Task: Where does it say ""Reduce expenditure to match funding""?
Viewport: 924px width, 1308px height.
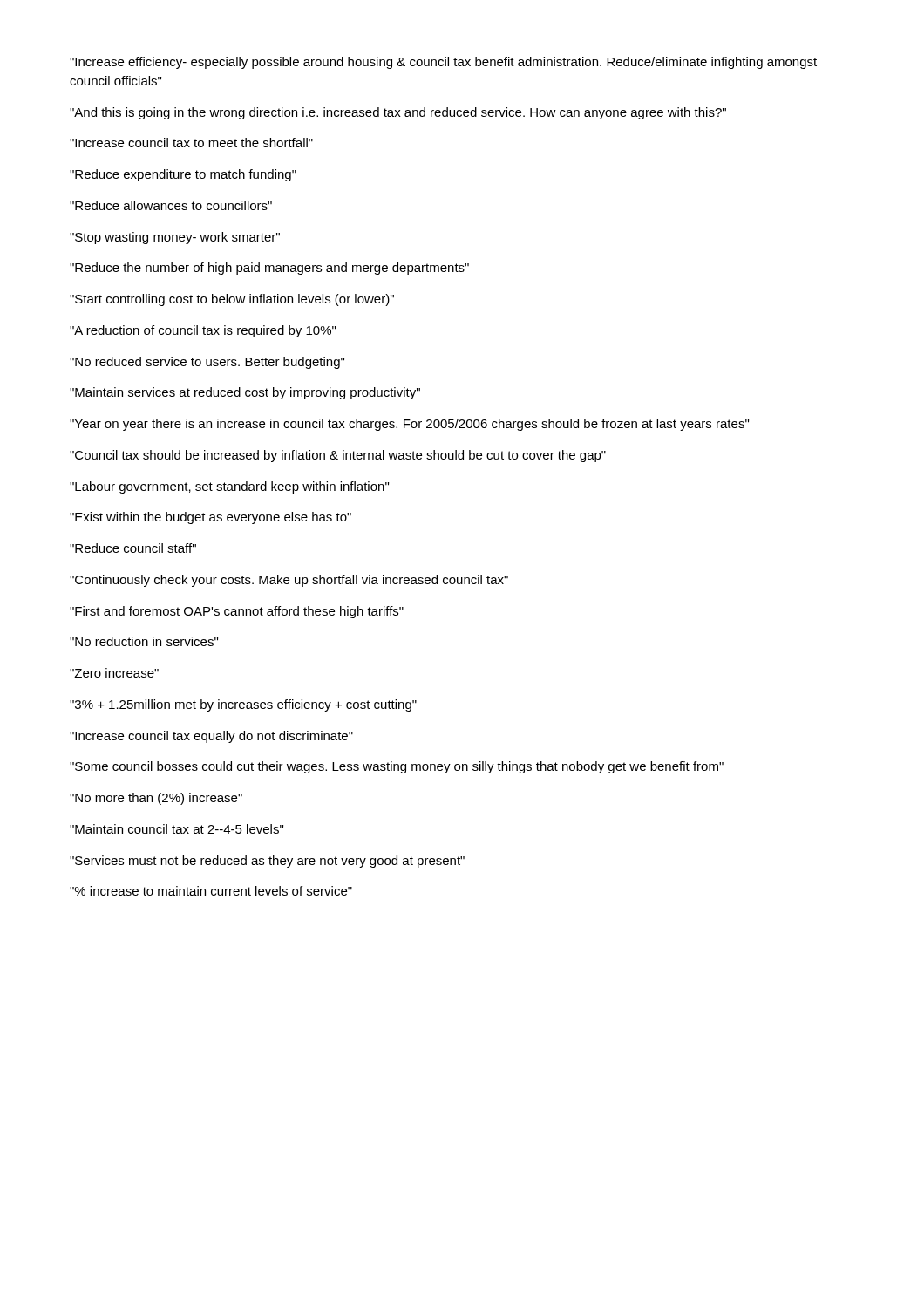Action: click(x=183, y=174)
